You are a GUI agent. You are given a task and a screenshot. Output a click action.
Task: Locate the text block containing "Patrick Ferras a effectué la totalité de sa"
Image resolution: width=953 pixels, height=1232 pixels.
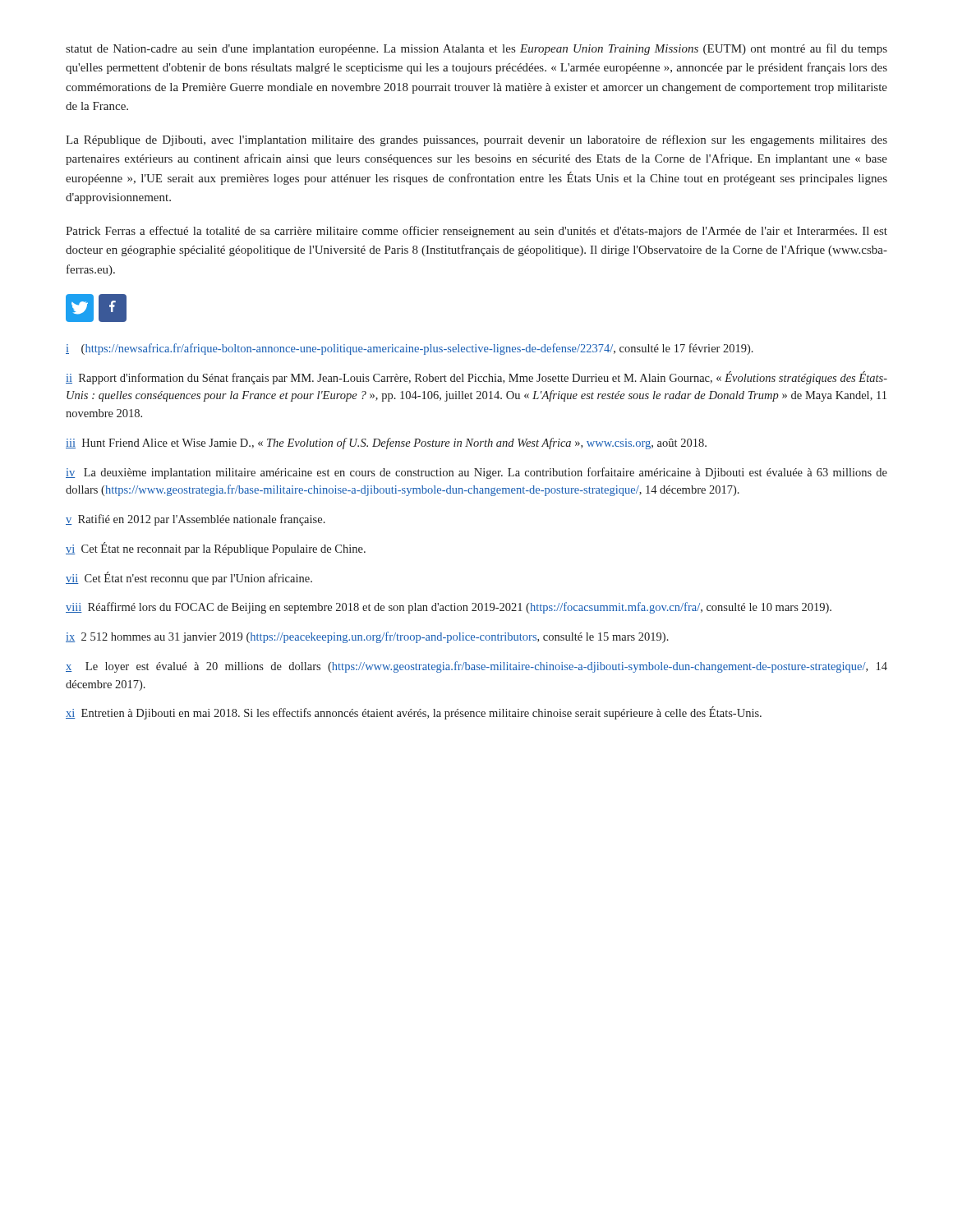pyautogui.click(x=476, y=250)
